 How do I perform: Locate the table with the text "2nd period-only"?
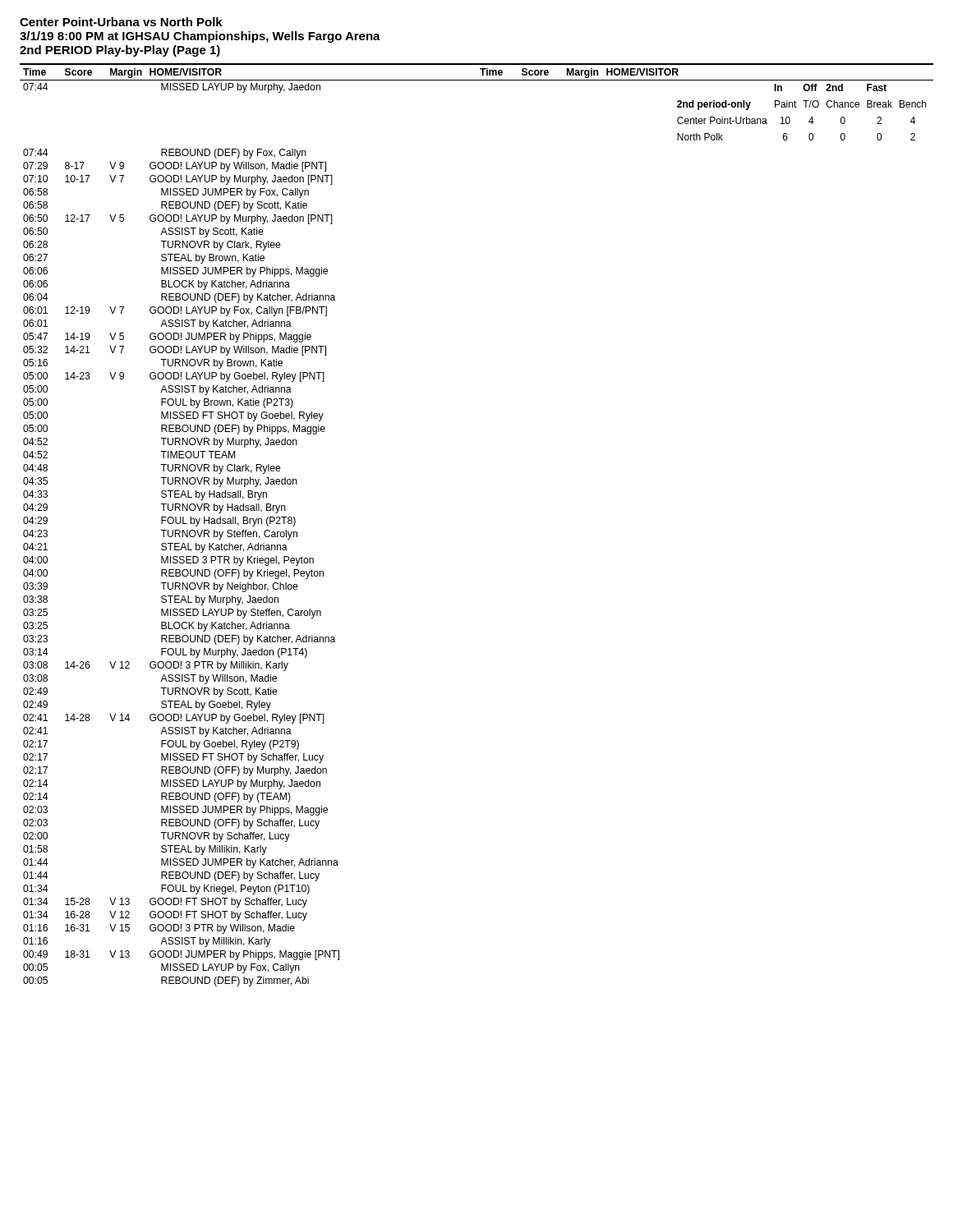coord(476,525)
